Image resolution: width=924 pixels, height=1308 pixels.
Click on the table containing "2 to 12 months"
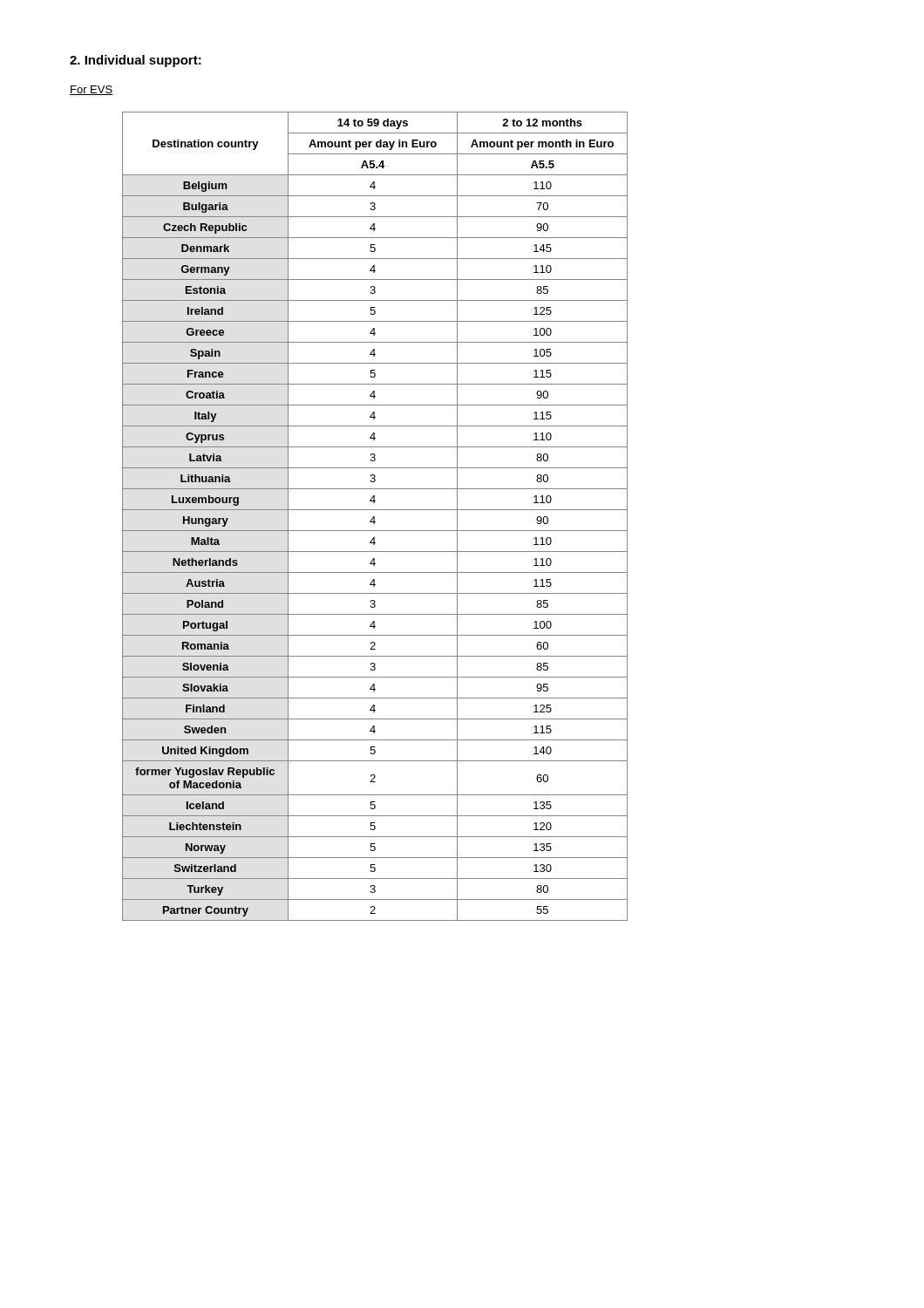[462, 516]
